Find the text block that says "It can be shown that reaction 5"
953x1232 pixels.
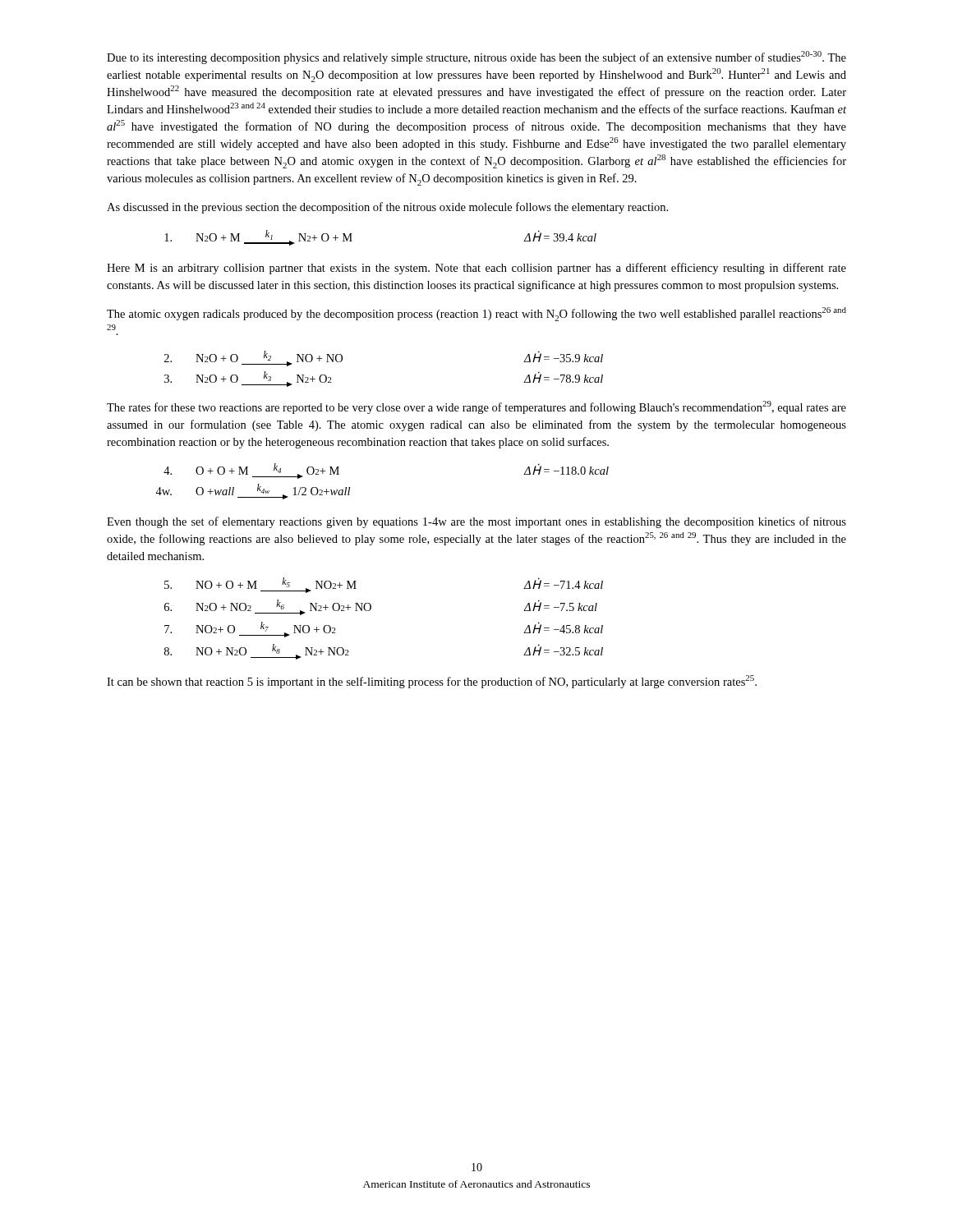click(x=476, y=683)
